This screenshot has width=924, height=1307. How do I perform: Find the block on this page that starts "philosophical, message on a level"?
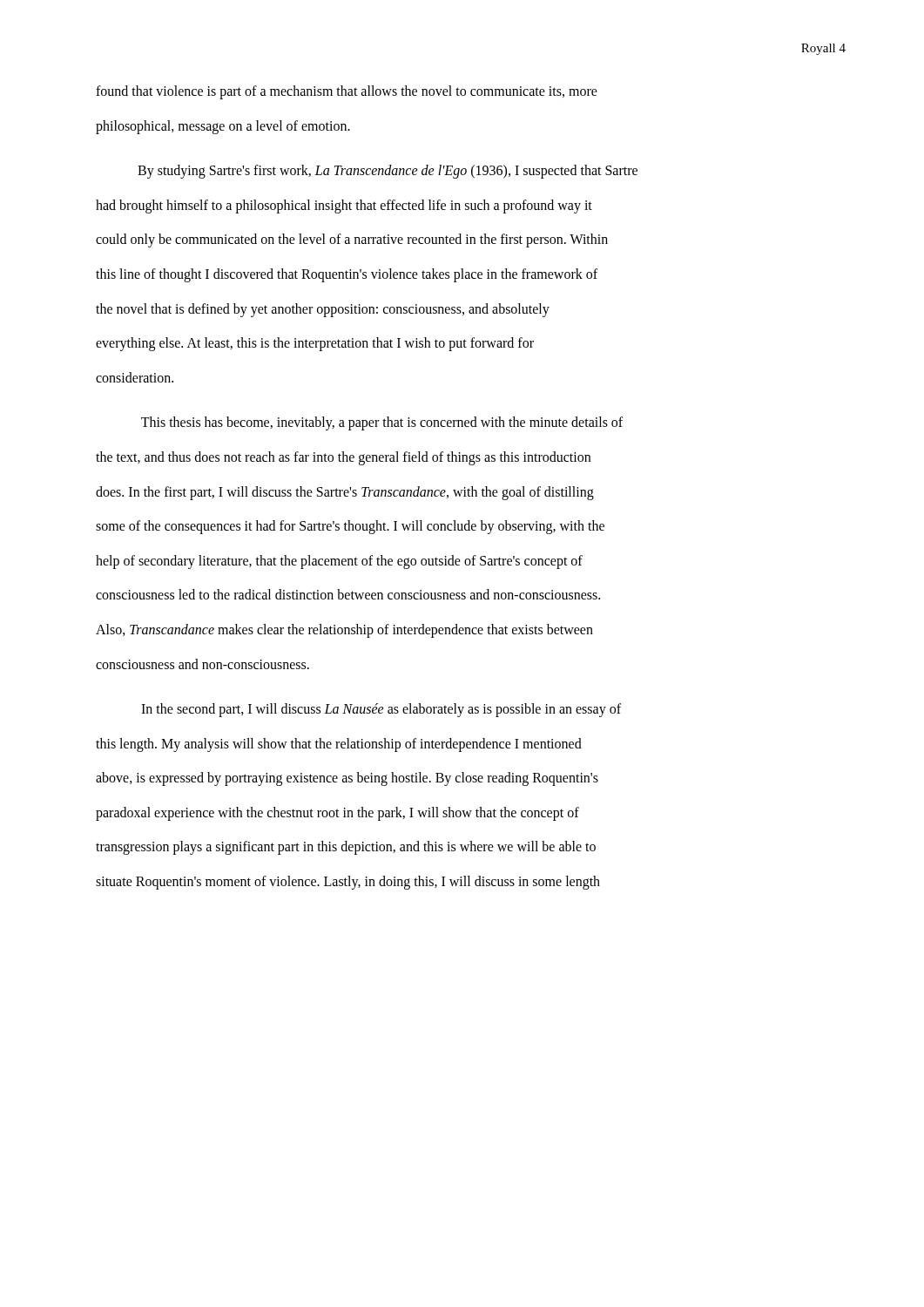[223, 126]
